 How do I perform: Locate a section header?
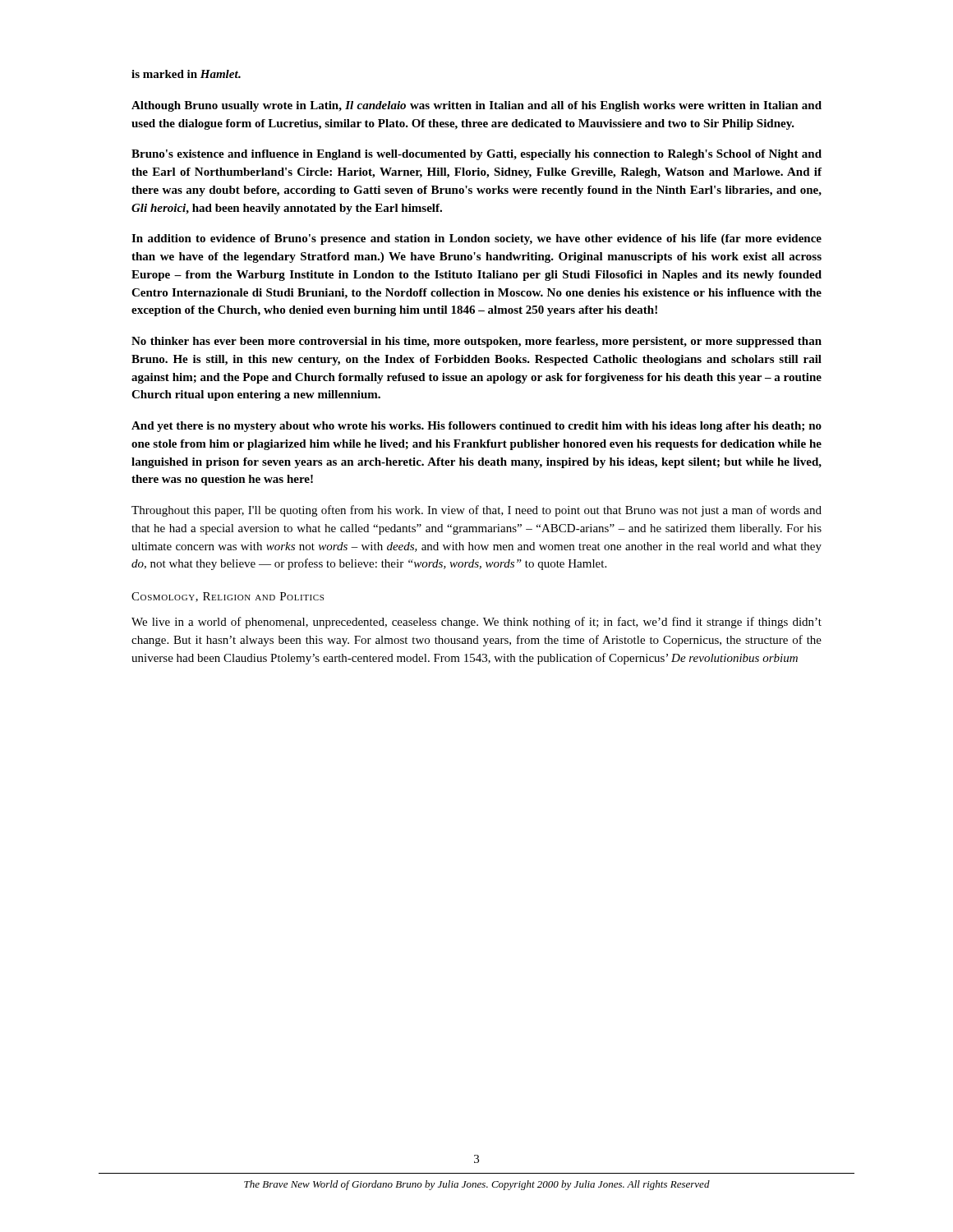pyautogui.click(x=228, y=596)
